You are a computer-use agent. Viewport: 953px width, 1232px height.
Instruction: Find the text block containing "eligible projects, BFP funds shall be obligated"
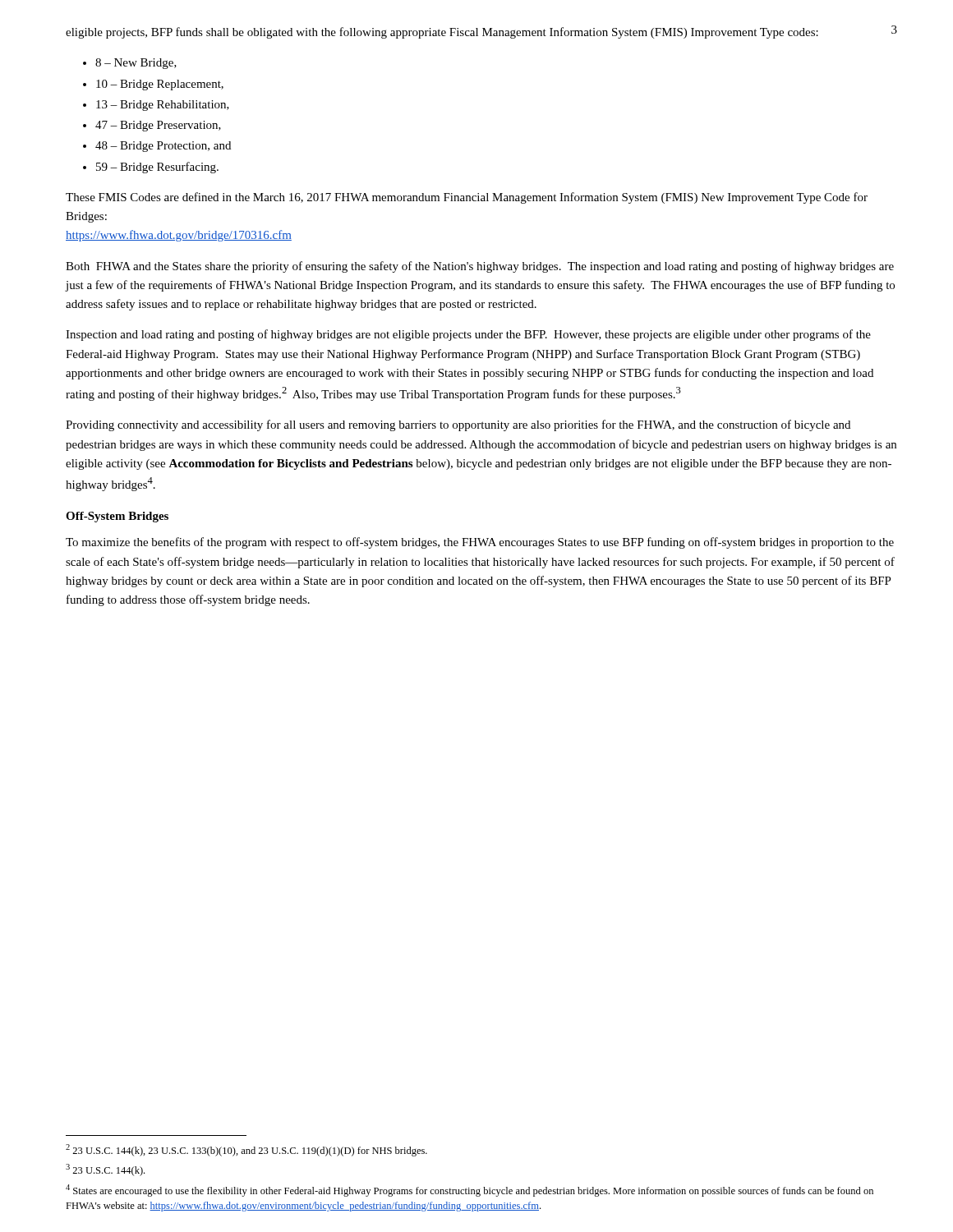pyautogui.click(x=481, y=33)
